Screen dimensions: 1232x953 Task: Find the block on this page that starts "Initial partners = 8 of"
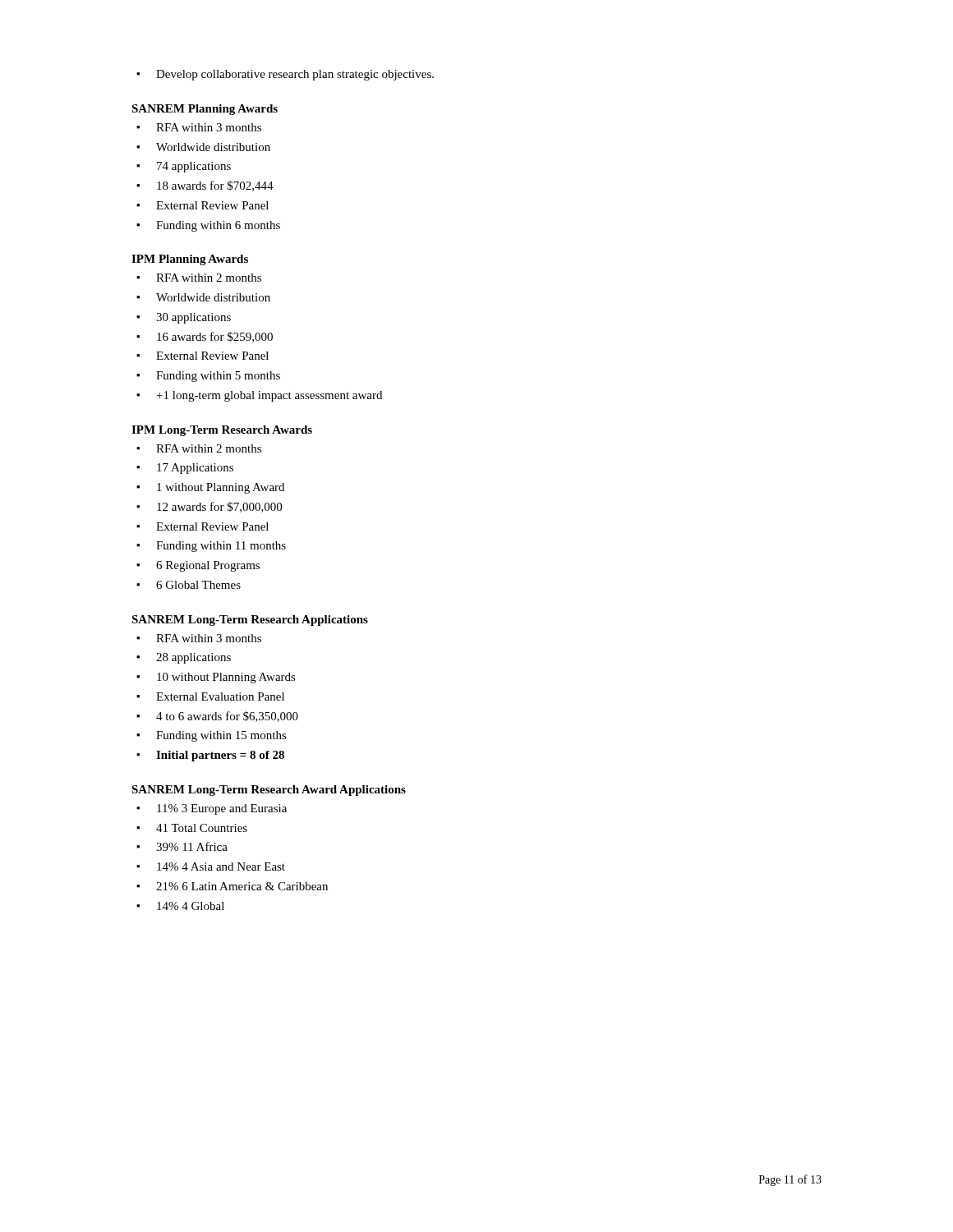pos(220,756)
